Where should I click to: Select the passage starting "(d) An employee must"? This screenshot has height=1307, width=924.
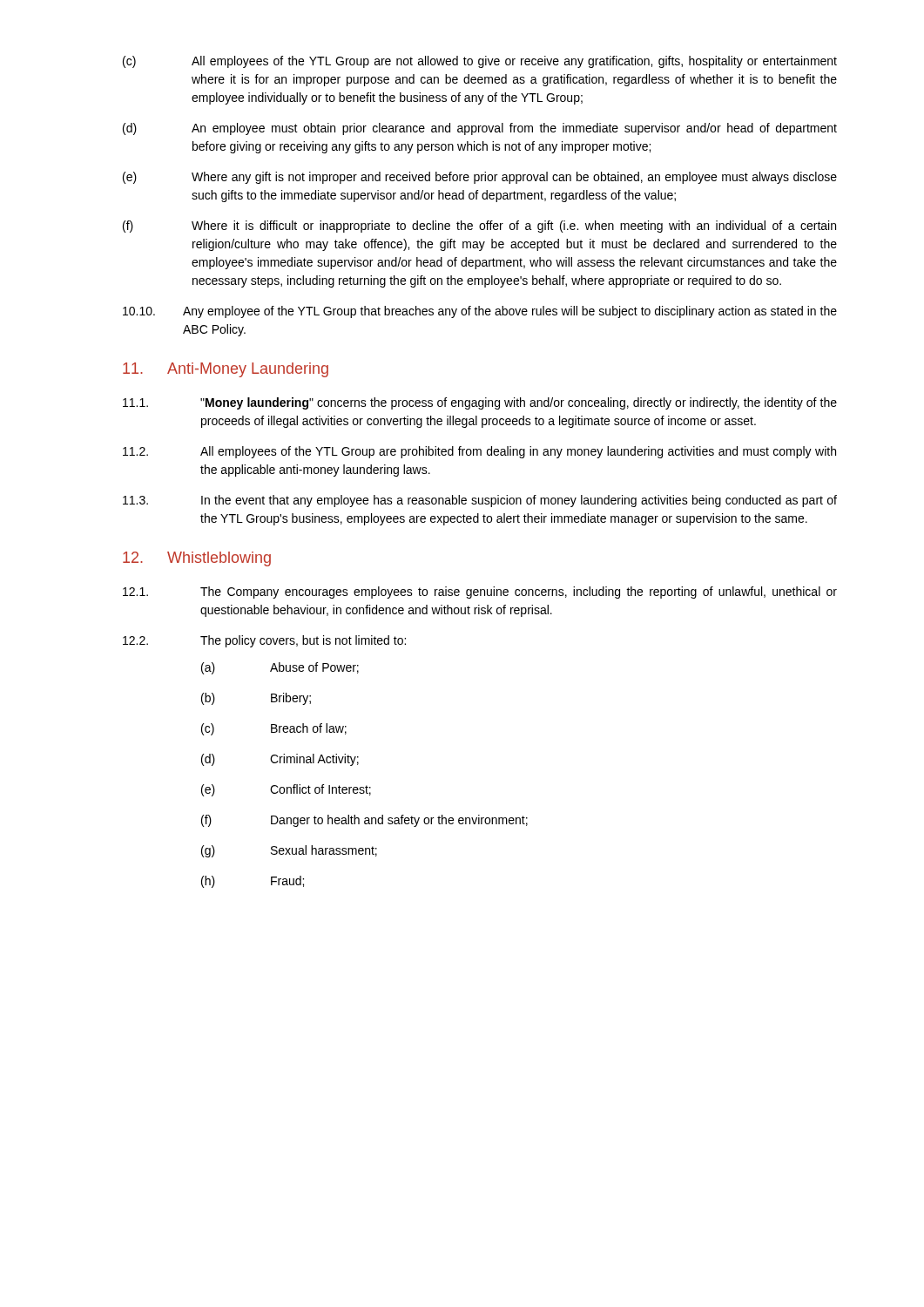(x=479, y=138)
